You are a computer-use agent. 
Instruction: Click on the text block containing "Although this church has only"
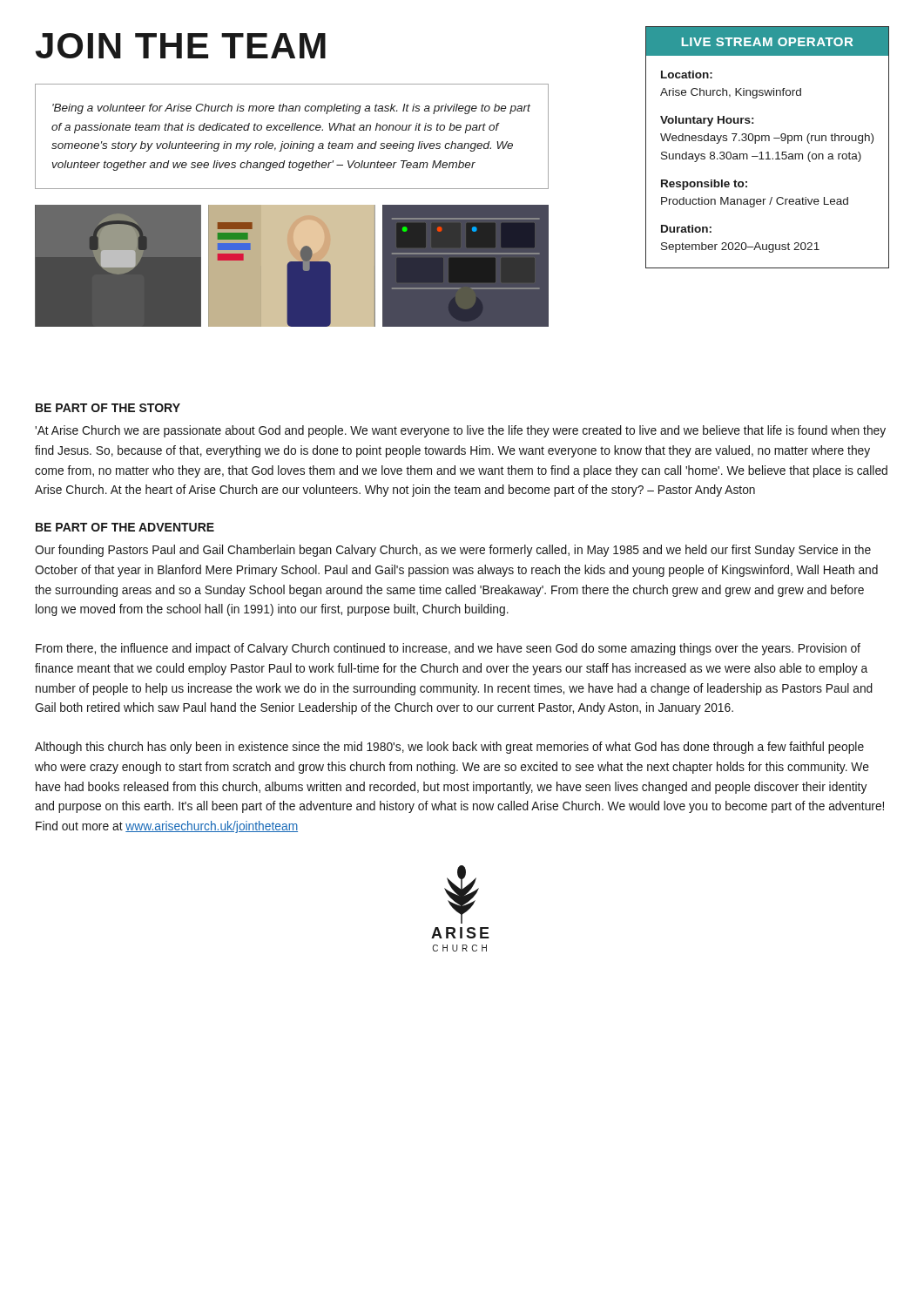click(460, 787)
